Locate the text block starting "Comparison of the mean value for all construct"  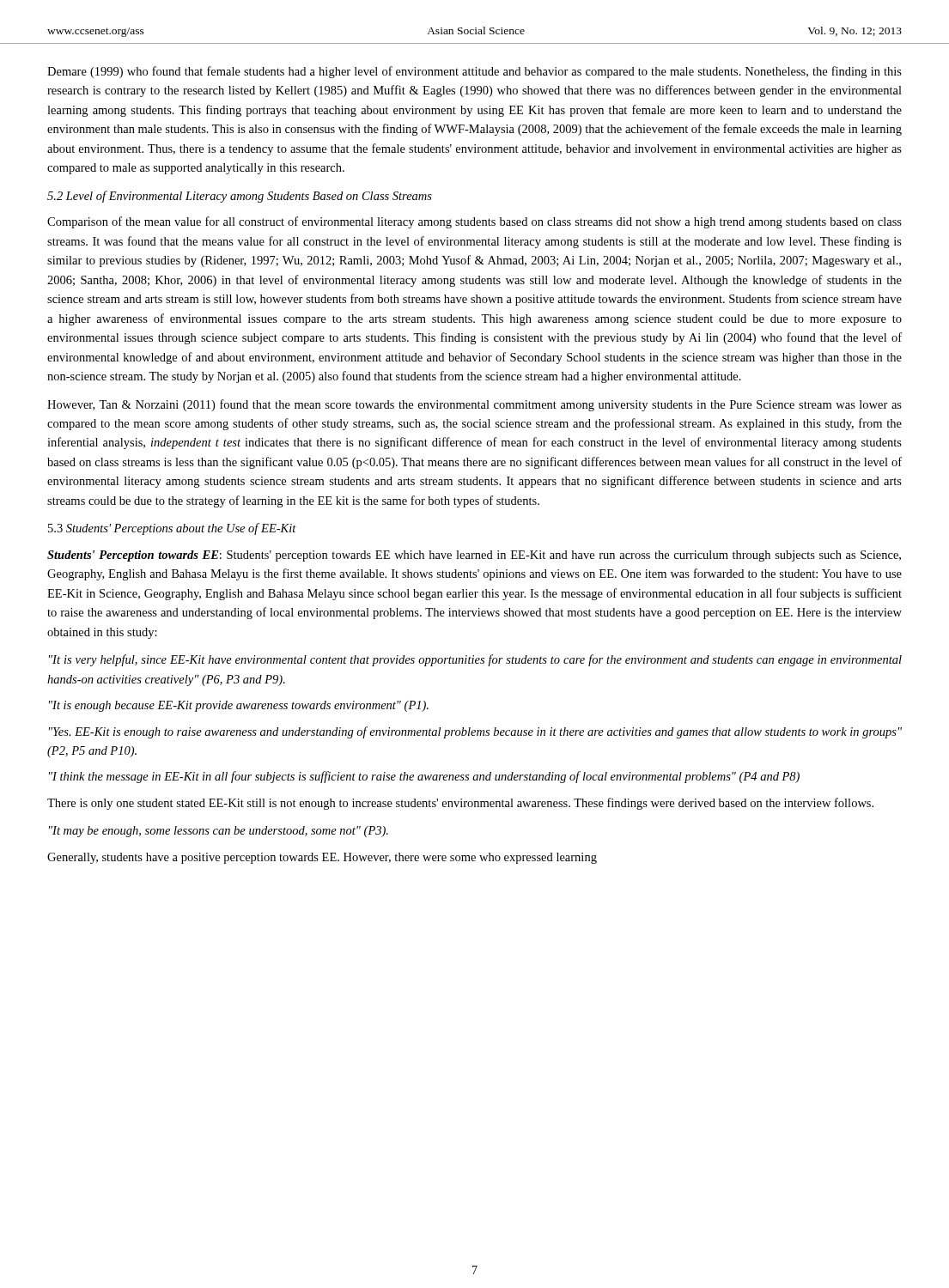click(x=474, y=299)
